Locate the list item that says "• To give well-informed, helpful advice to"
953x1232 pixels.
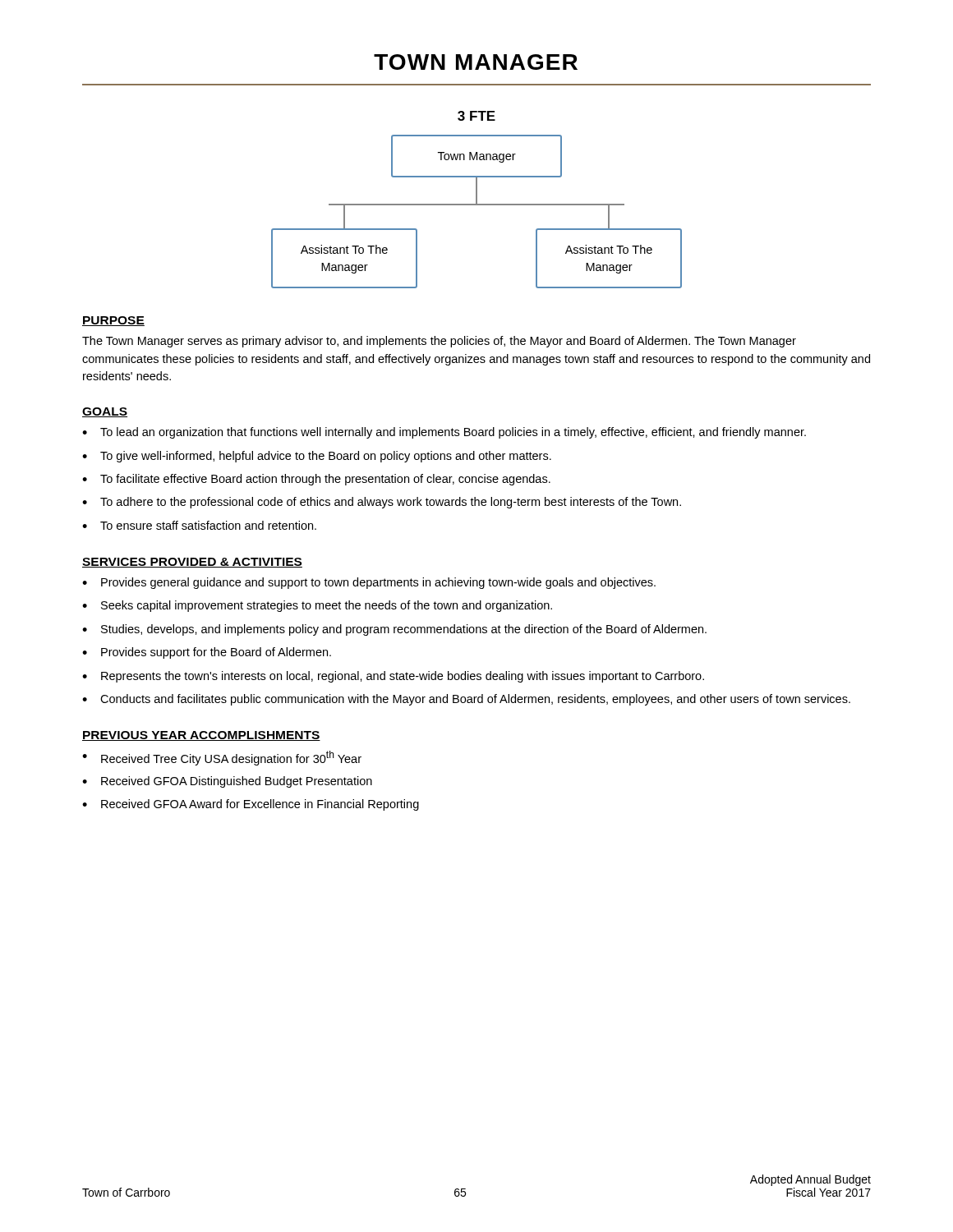[x=476, y=457]
